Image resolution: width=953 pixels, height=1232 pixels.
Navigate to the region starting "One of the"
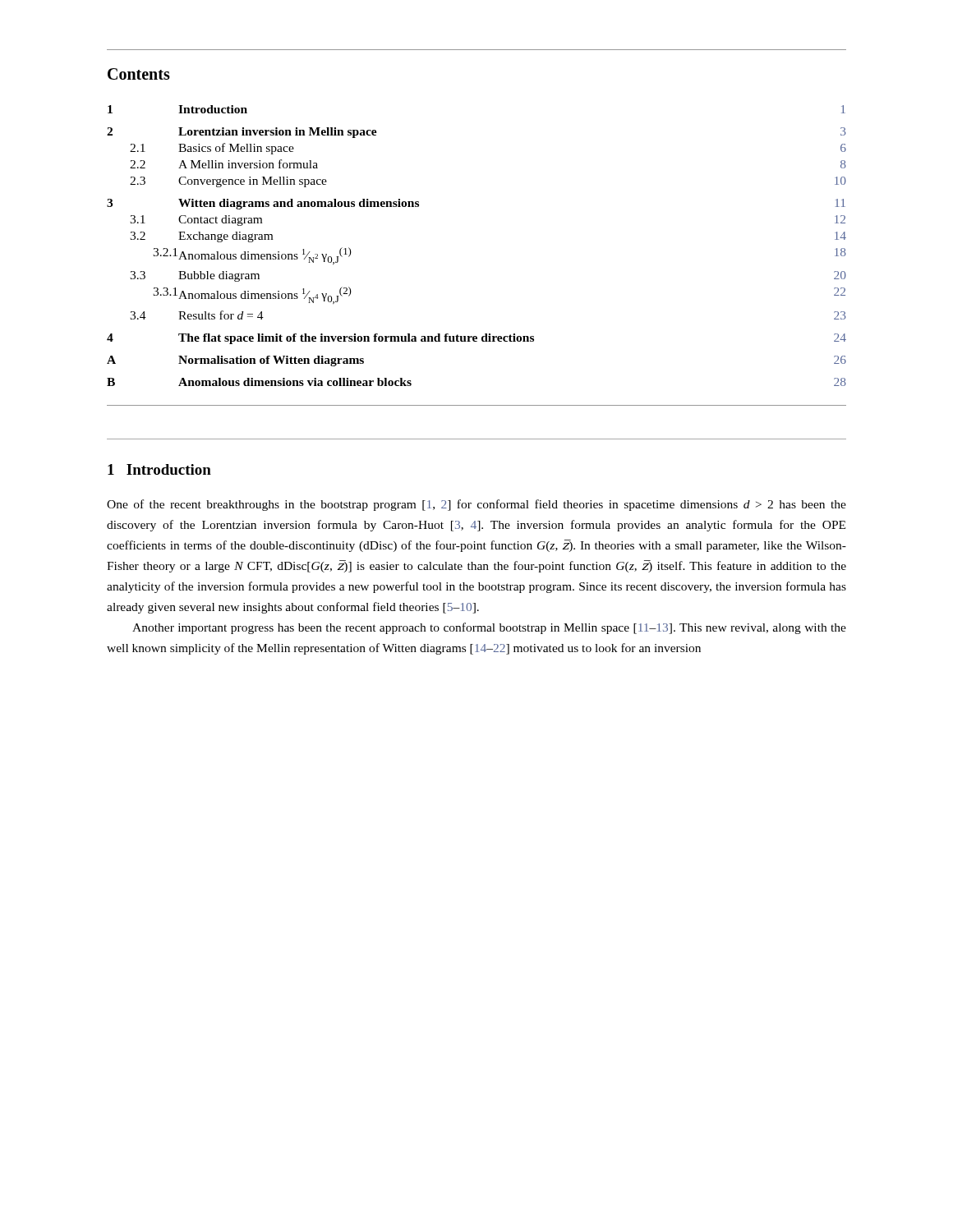(x=476, y=576)
